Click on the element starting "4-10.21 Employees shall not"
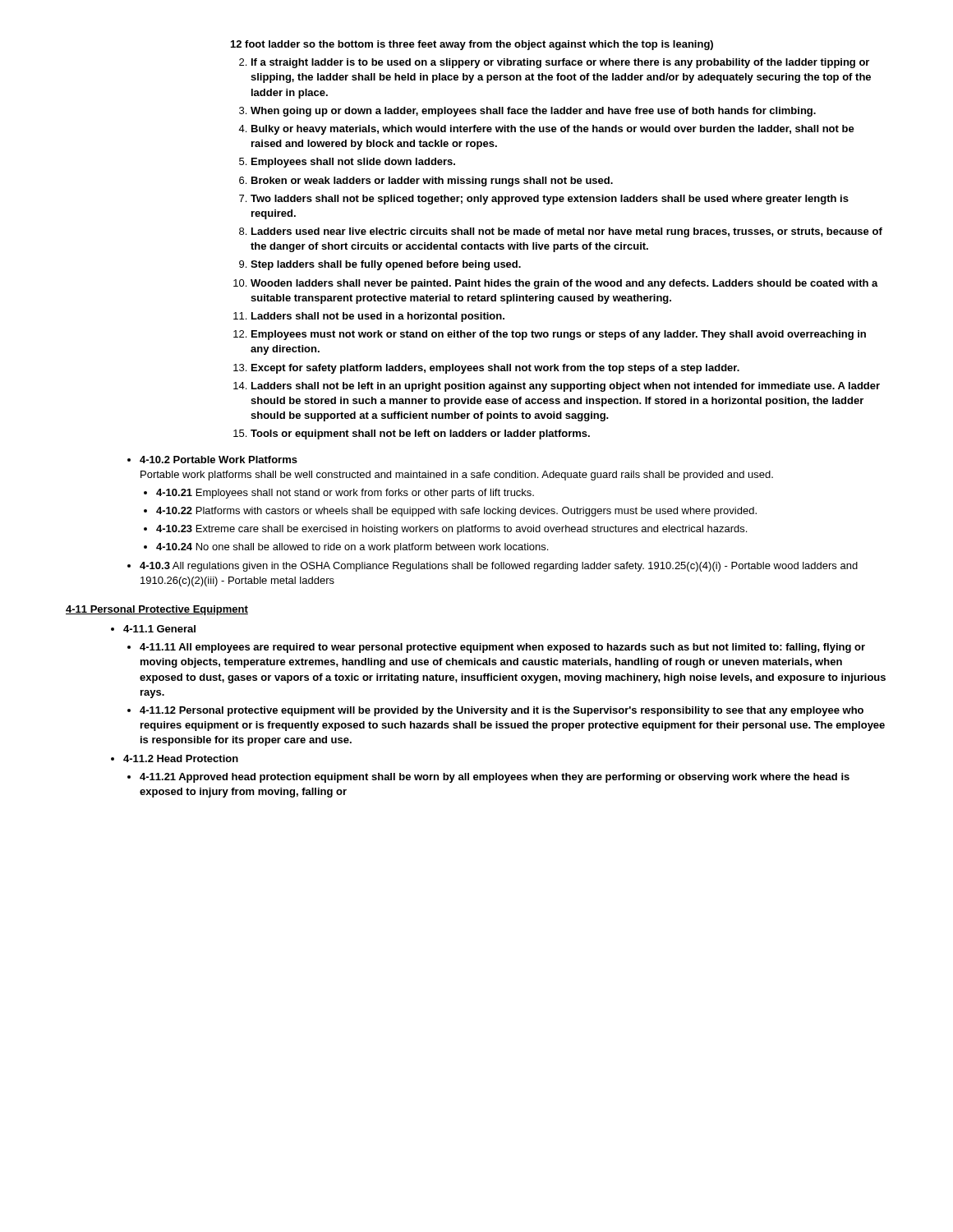The image size is (953, 1232). point(345,492)
